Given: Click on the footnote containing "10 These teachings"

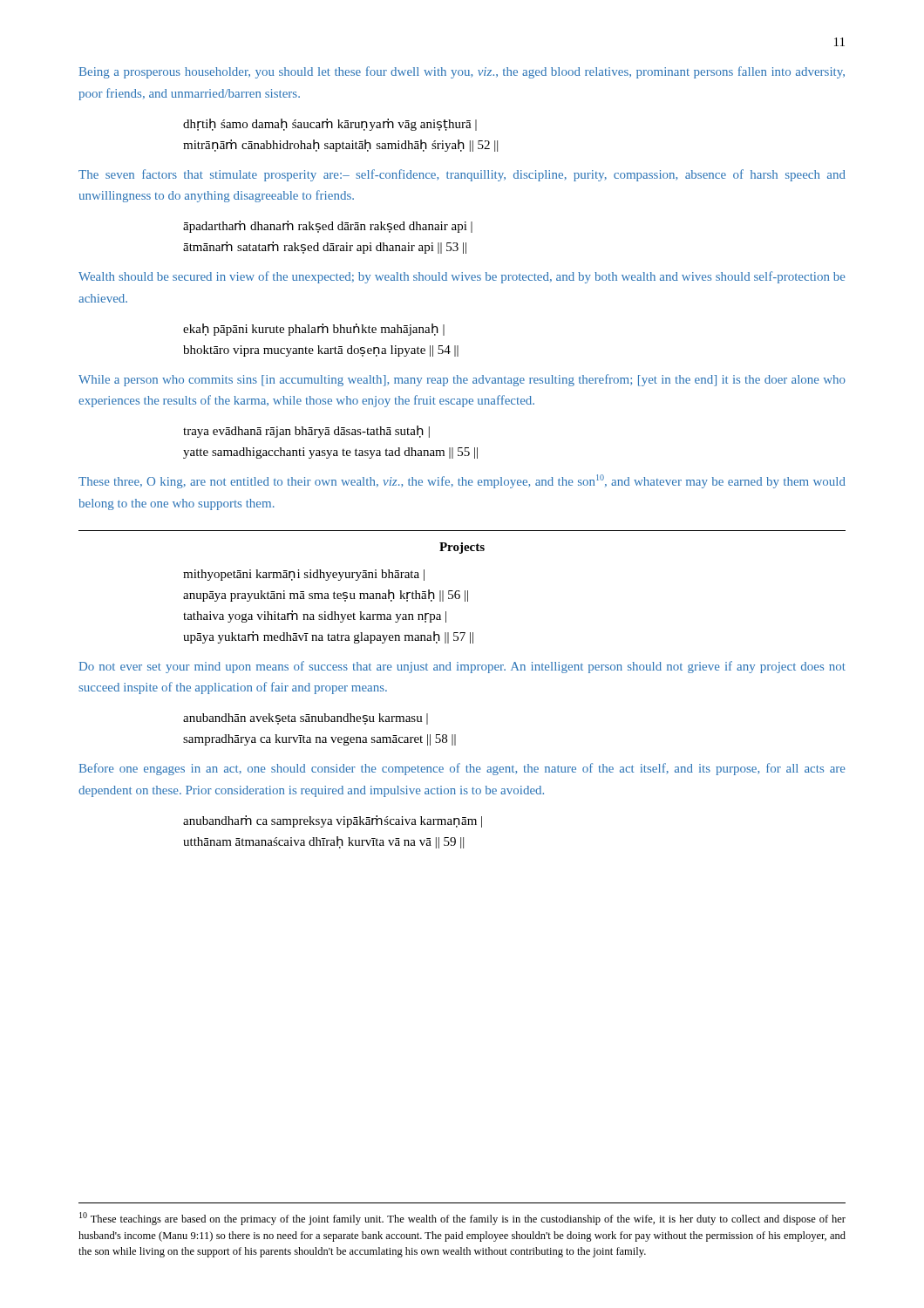Looking at the screenshot, I should point(462,1234).
